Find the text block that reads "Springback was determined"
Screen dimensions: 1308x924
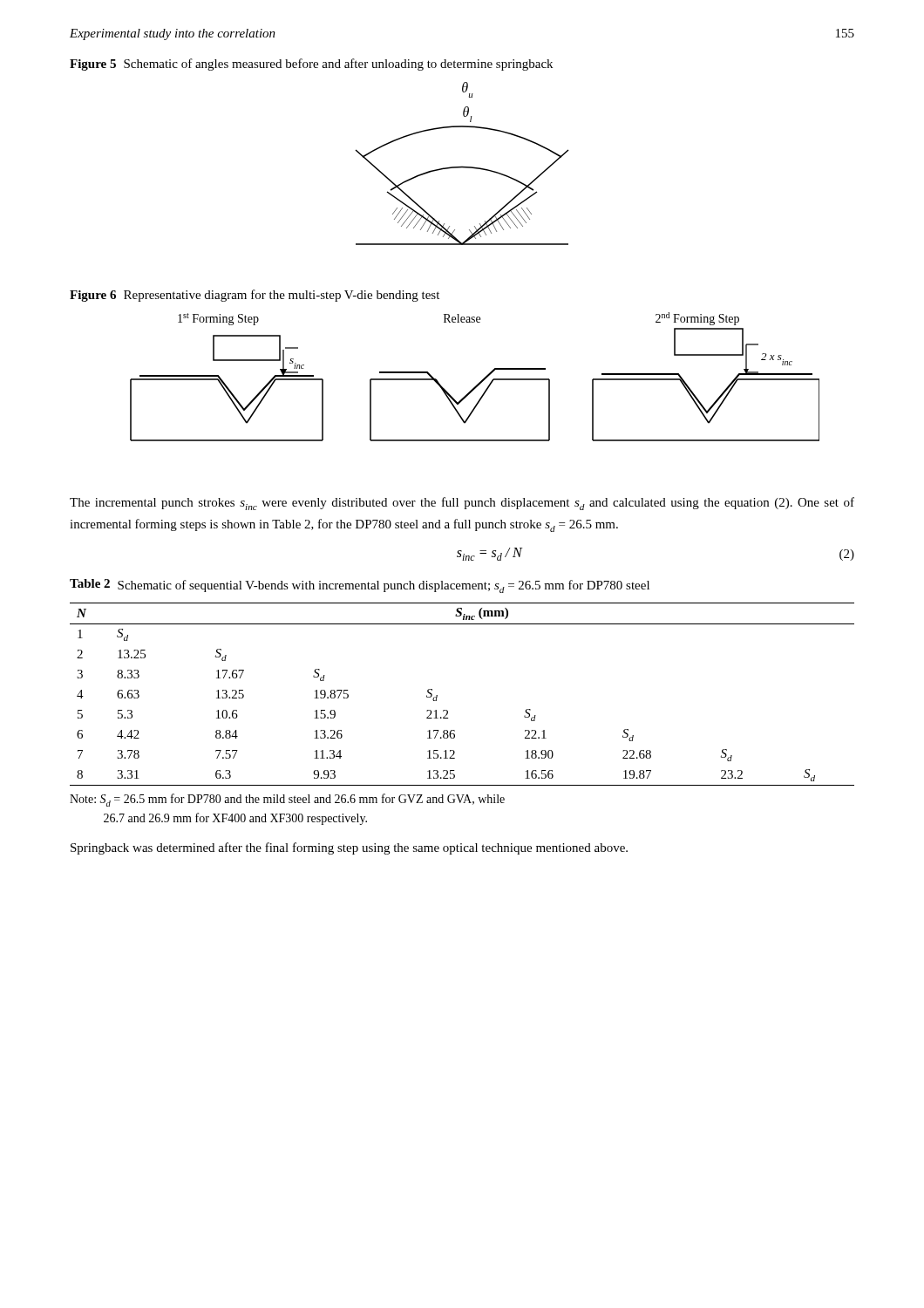(x=349, y=848)
